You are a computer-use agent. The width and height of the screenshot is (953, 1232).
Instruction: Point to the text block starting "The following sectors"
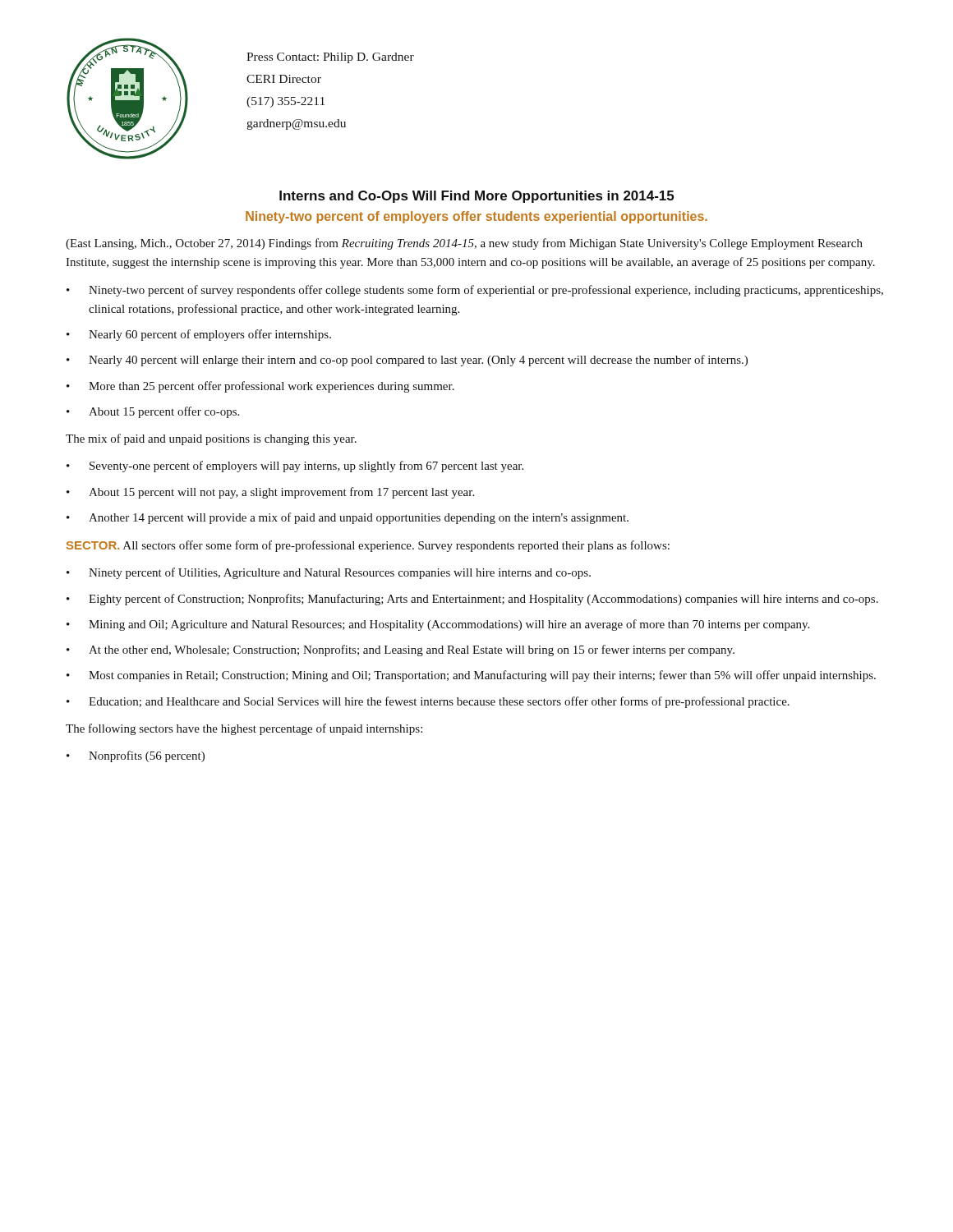click(245, 728)
